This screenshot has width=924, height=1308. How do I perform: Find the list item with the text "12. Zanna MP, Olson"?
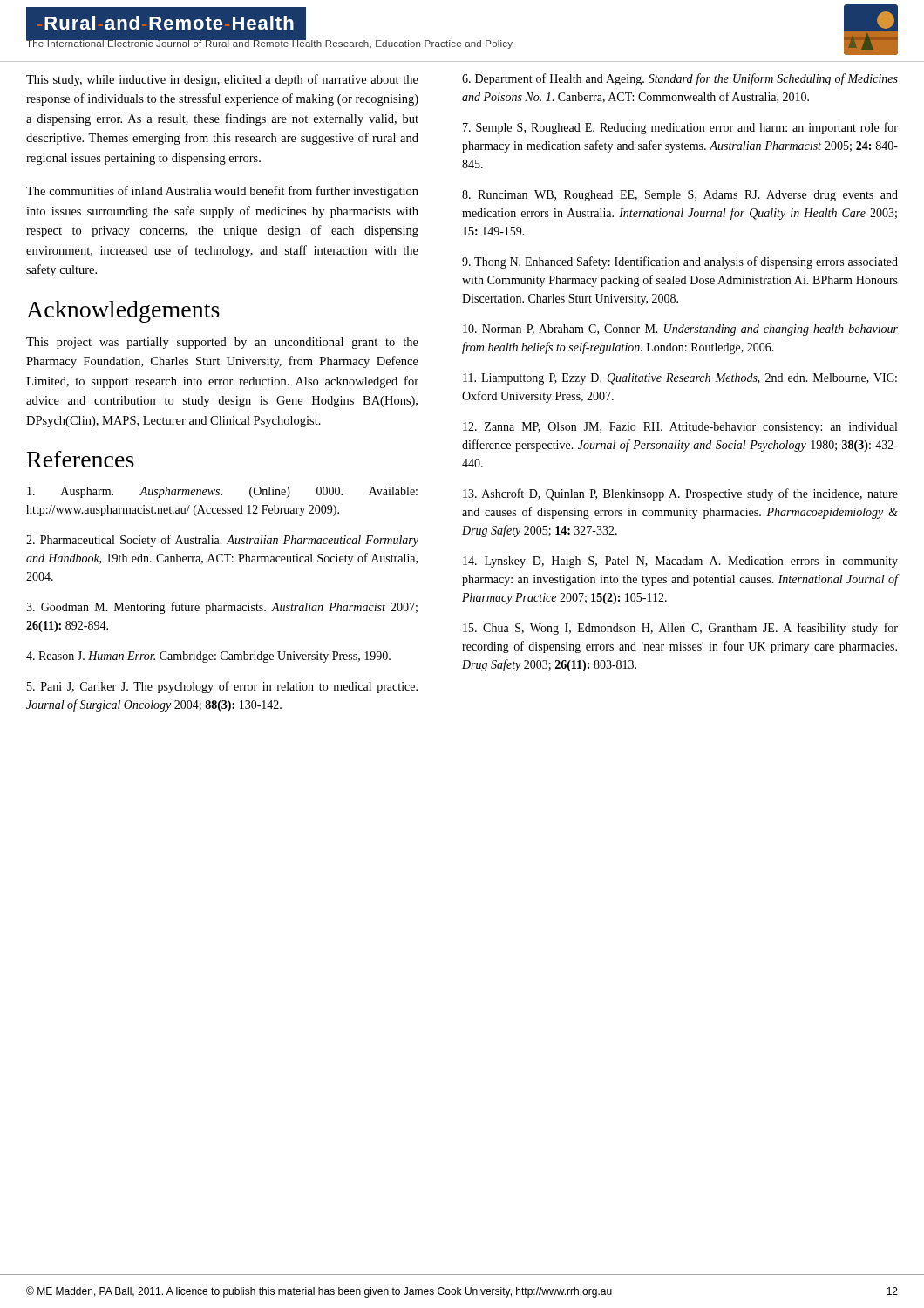tap(680, 445)
